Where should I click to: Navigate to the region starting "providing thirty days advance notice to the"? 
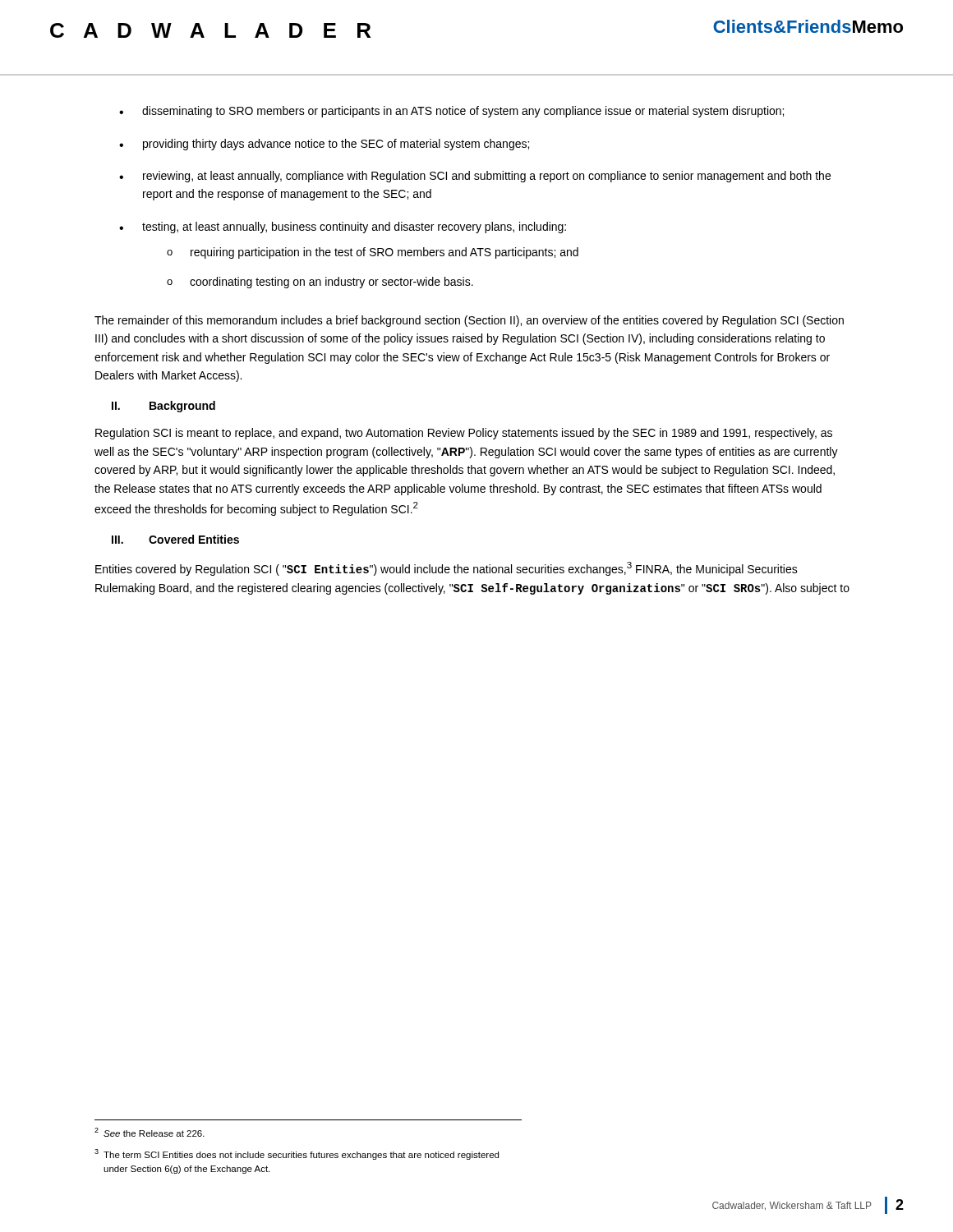pos(336,143)
